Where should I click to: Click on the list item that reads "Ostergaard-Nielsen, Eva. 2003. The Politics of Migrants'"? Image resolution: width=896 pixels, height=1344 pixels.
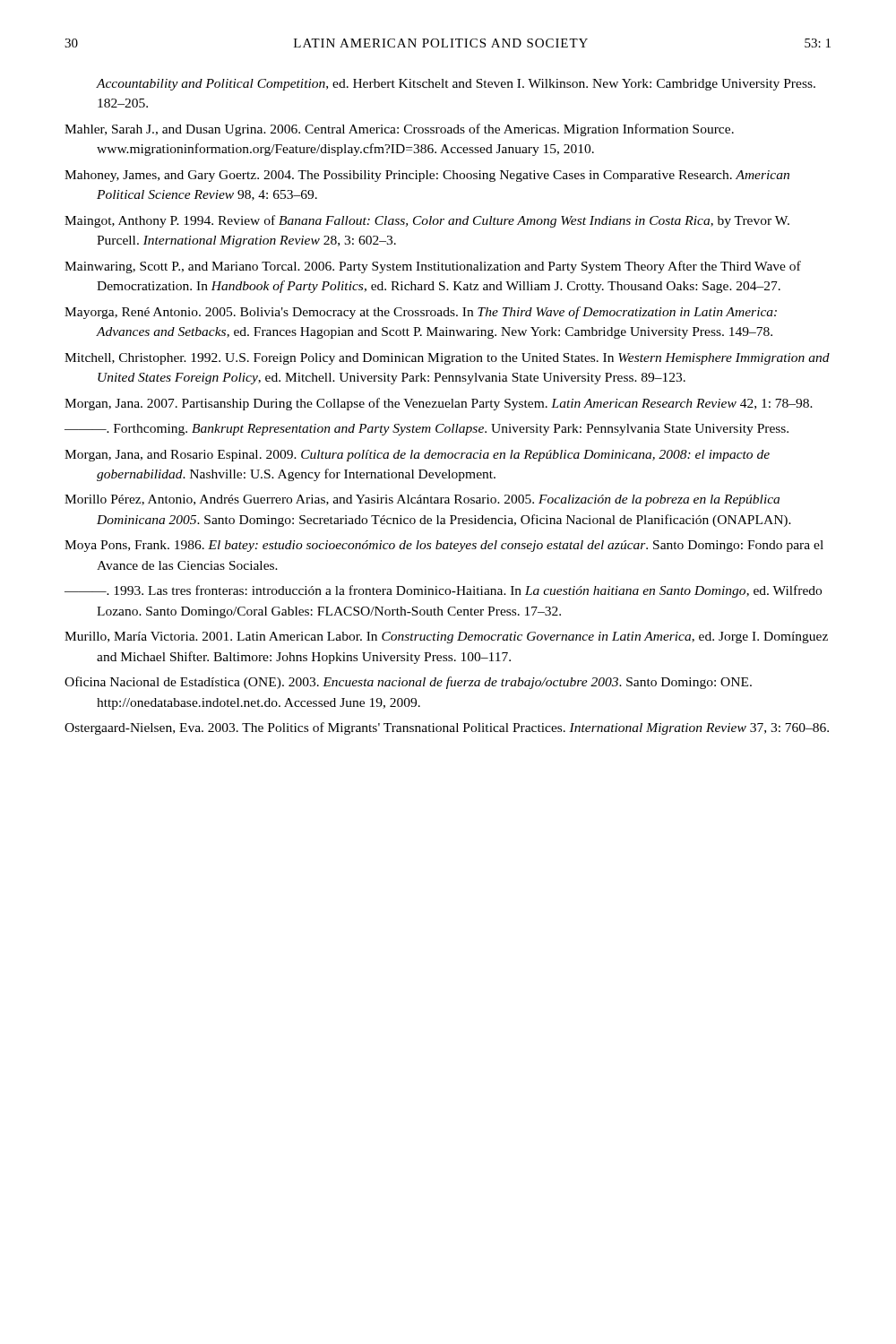coord(447,727)
